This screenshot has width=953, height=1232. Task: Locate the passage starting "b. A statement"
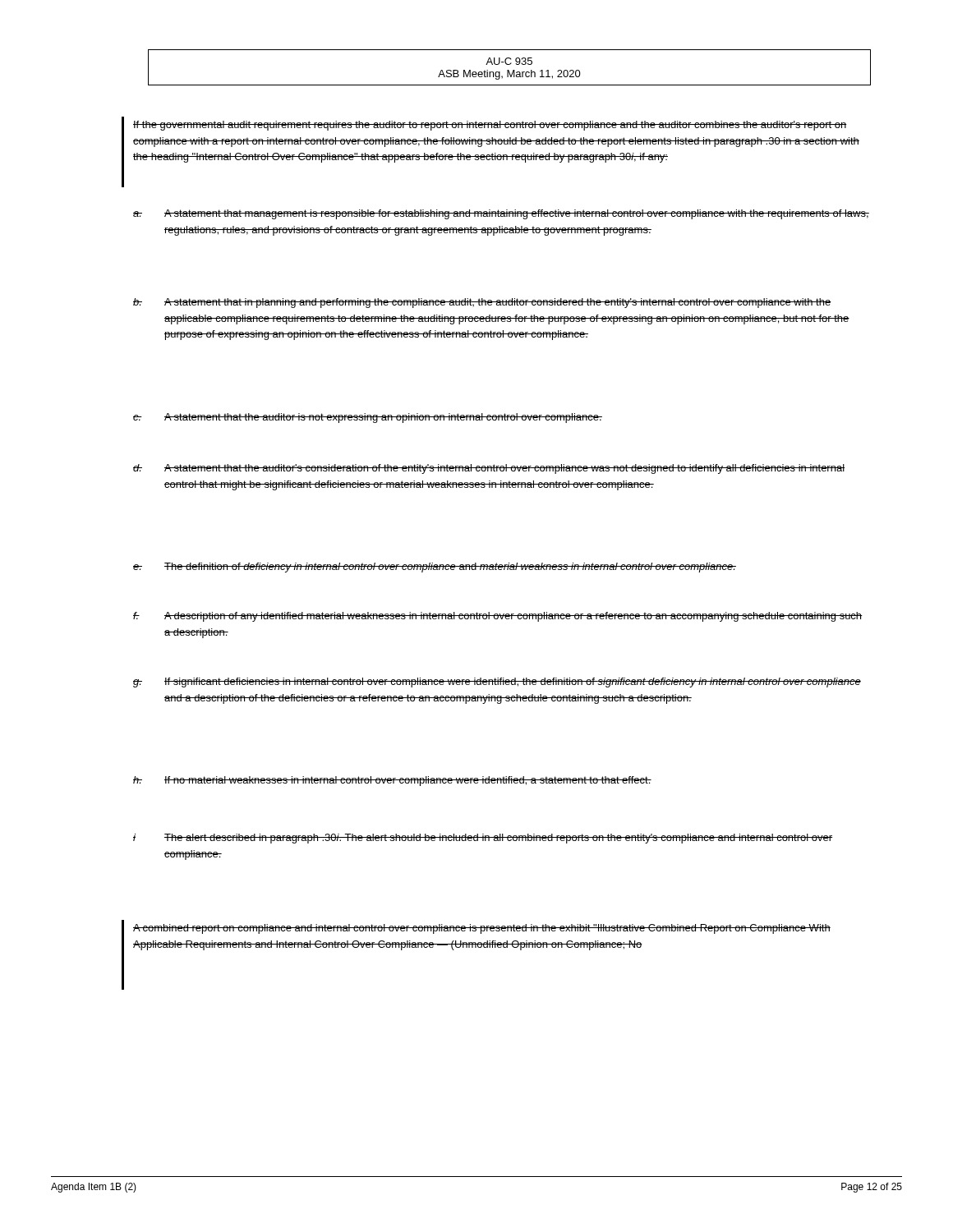point(501,318)
